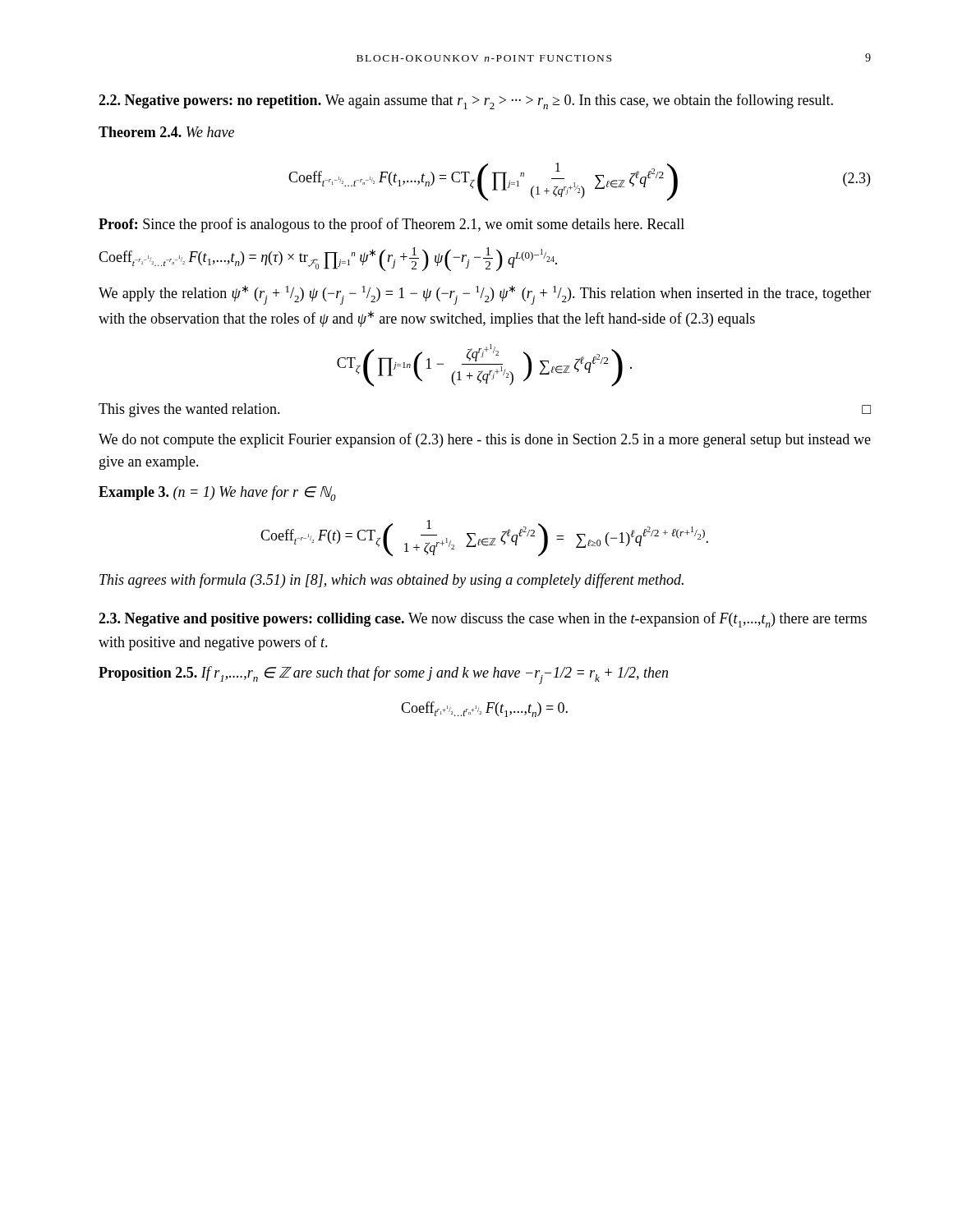Find the formula on this page that starts "Coefftr1+1/2…trn+1/2 F(t1,...,tn) ="

click(x=485, y=709)
